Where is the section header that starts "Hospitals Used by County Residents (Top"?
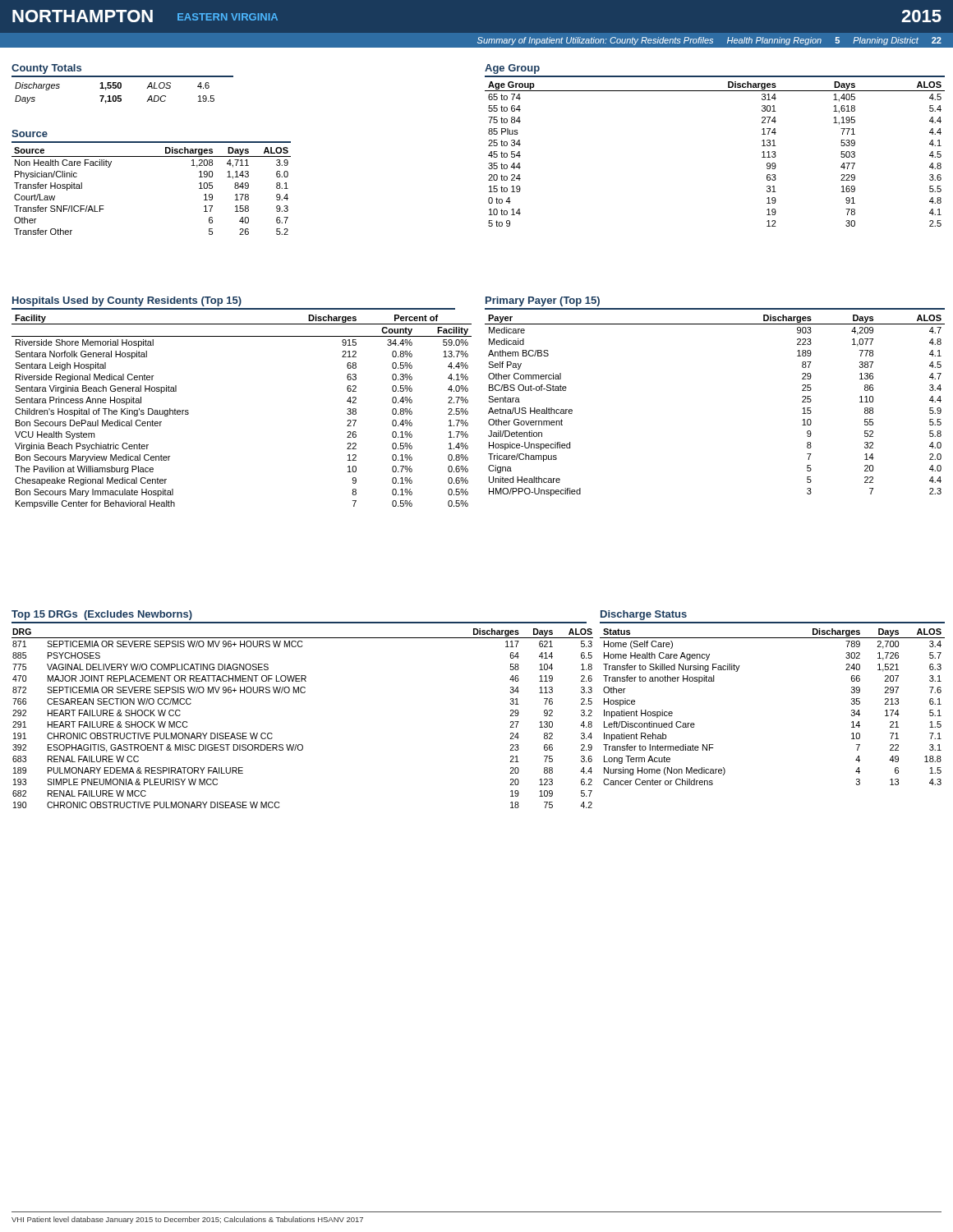This screenshot has width=953, height=1232. pos(233,302)
